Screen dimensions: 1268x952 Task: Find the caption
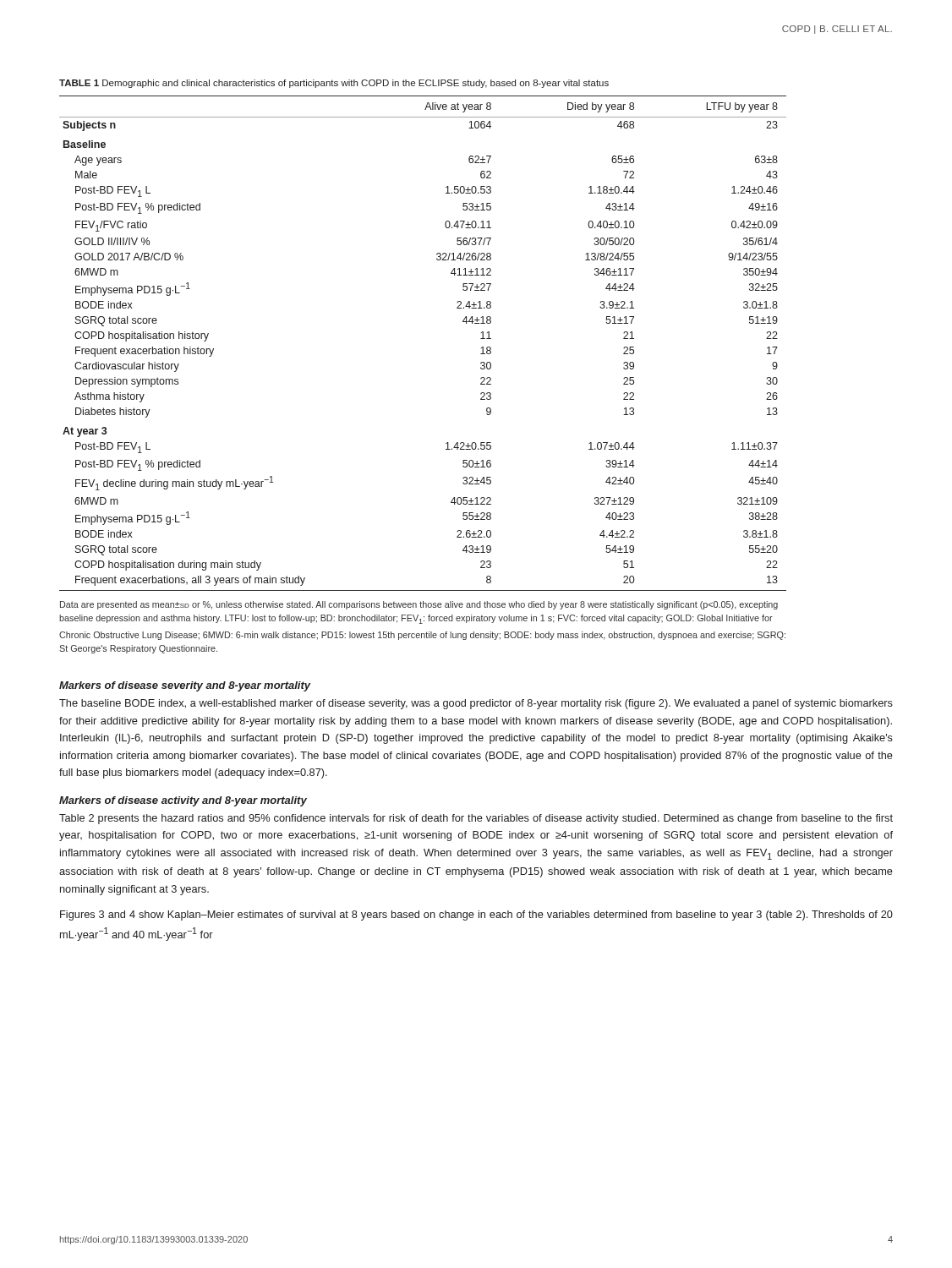click(334, 83)
